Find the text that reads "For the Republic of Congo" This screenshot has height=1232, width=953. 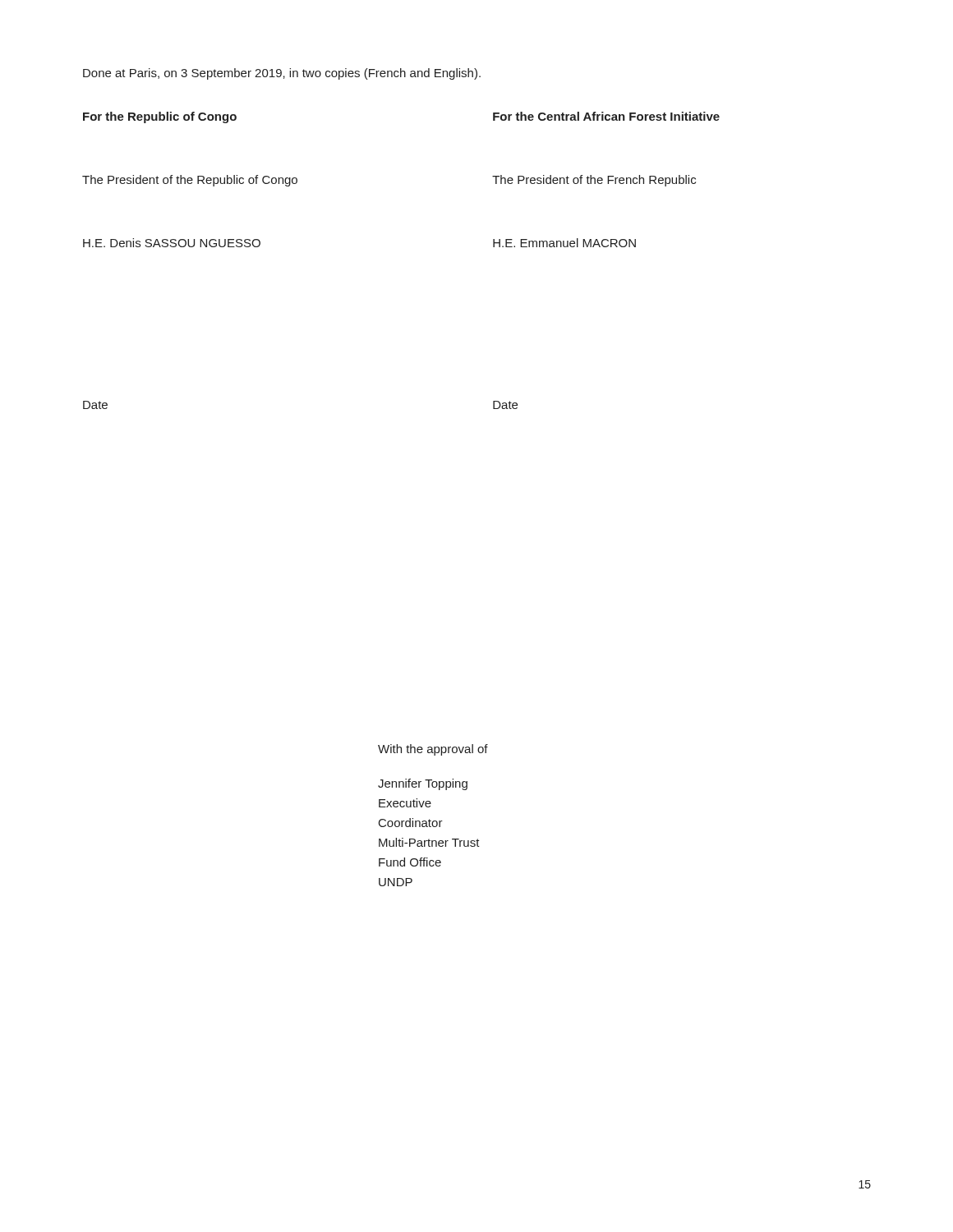point(160,116)
